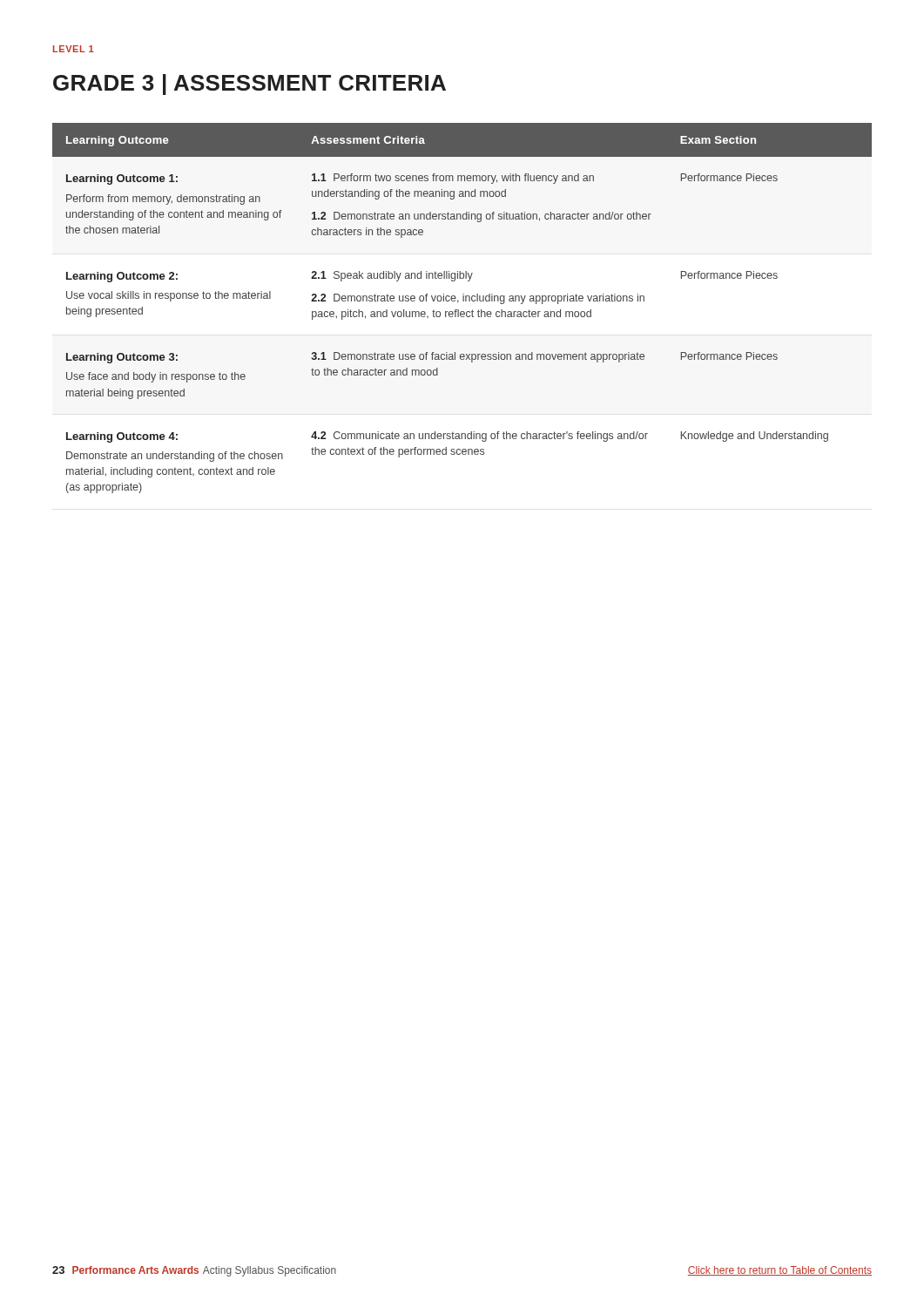The width and height of the screenshot is (924, 1307).
Task: Find the table that mentions "Exam Section"
Action: 462,316
